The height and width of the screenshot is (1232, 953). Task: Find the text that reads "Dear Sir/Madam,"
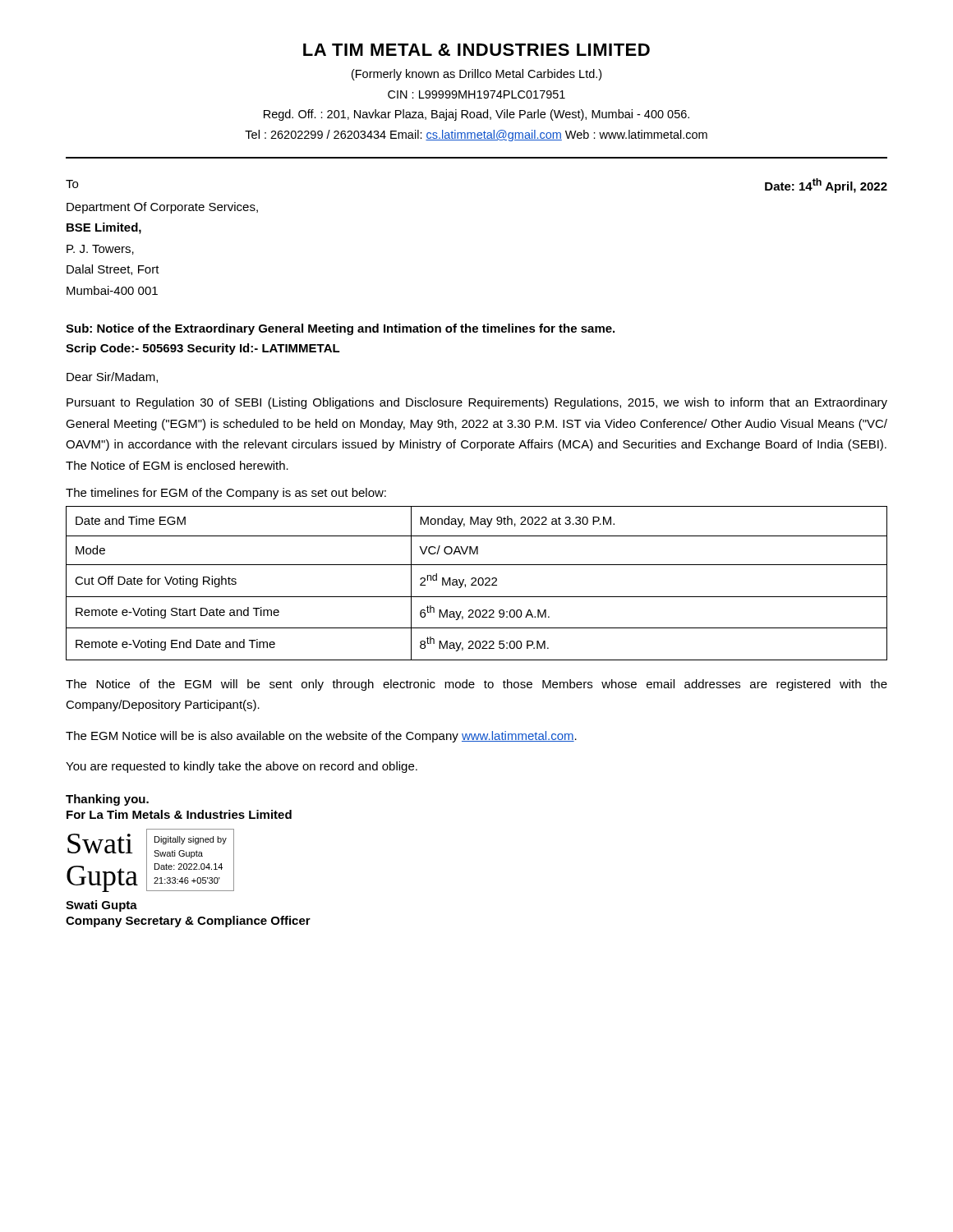[112, 377]
